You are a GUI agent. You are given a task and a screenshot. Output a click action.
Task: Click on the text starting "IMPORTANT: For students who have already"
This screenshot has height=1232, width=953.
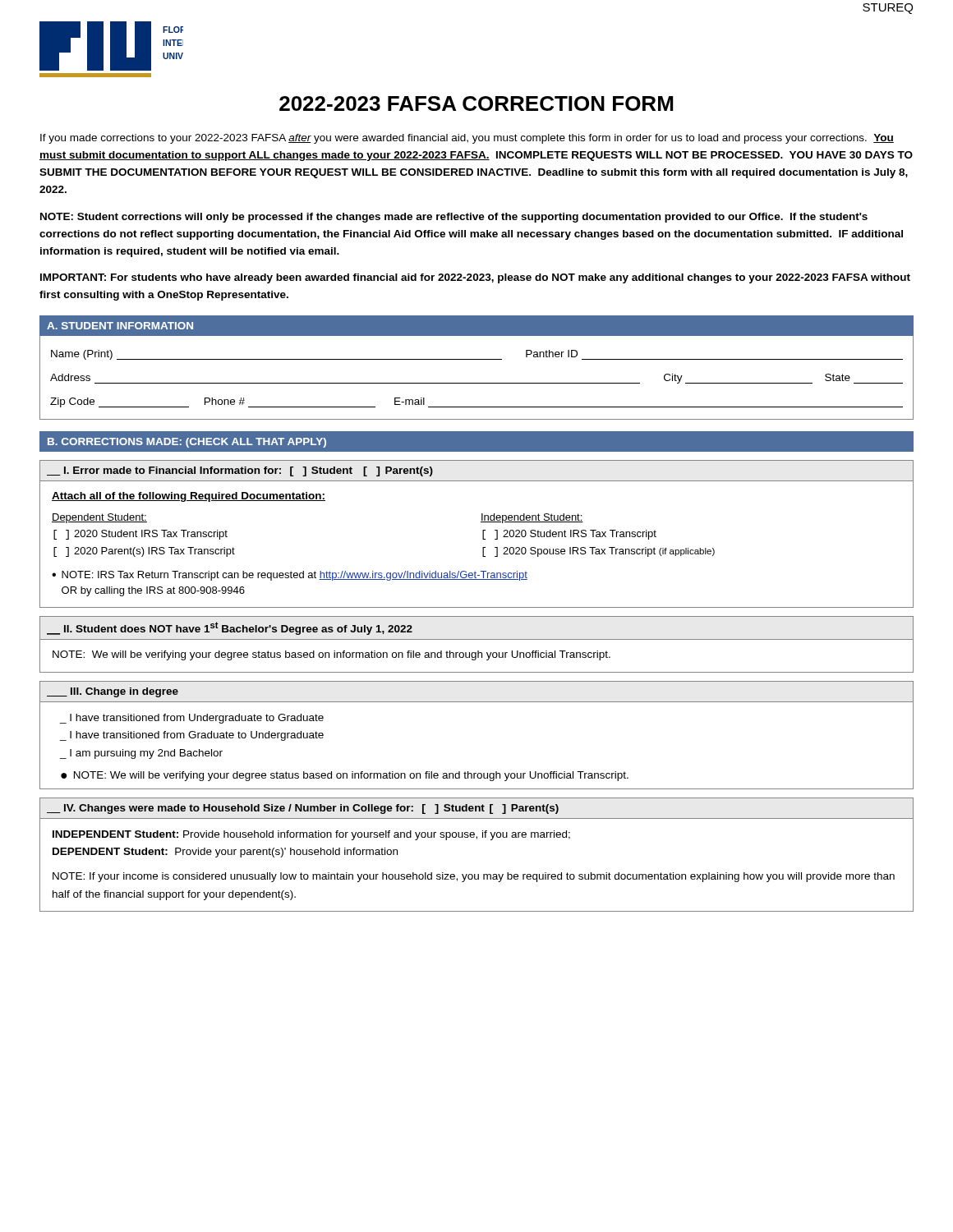click(475, 286)
